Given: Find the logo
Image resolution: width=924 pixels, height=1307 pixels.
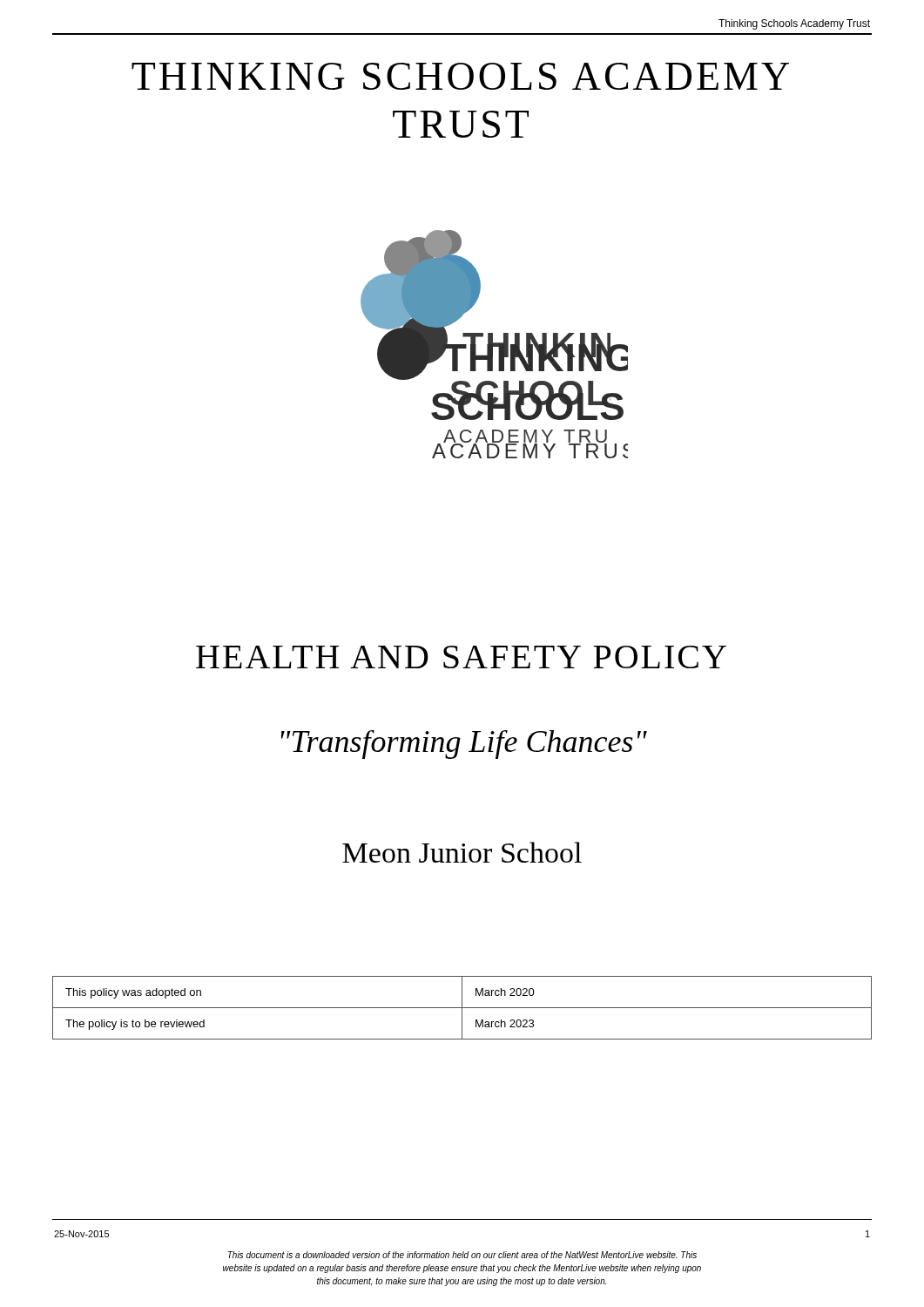Looking at the screenshot, I should point(462,409).
